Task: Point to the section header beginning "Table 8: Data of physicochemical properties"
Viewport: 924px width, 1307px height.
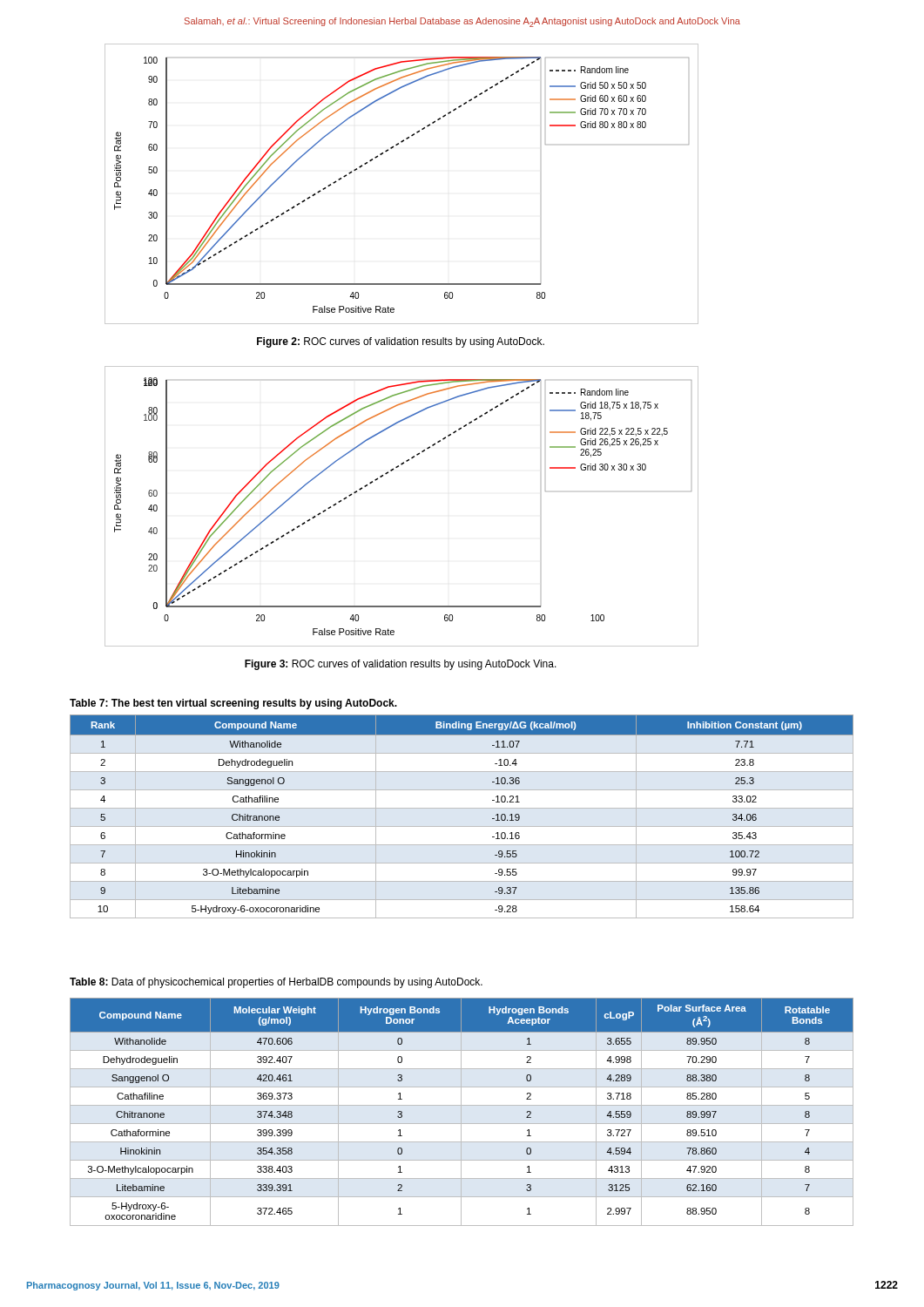Action: coord(276,982)
